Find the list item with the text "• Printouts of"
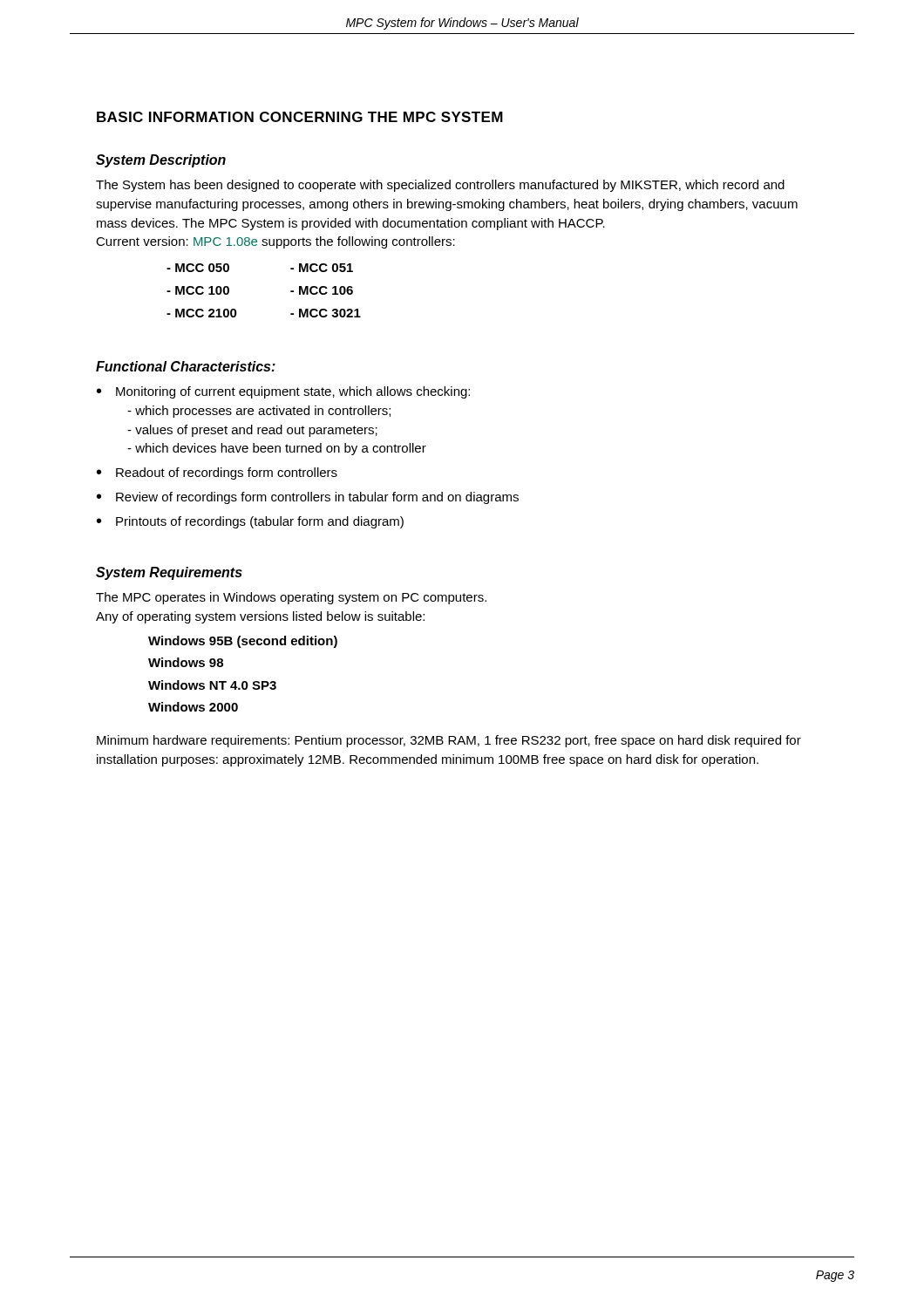 click(x=250, y=521)
